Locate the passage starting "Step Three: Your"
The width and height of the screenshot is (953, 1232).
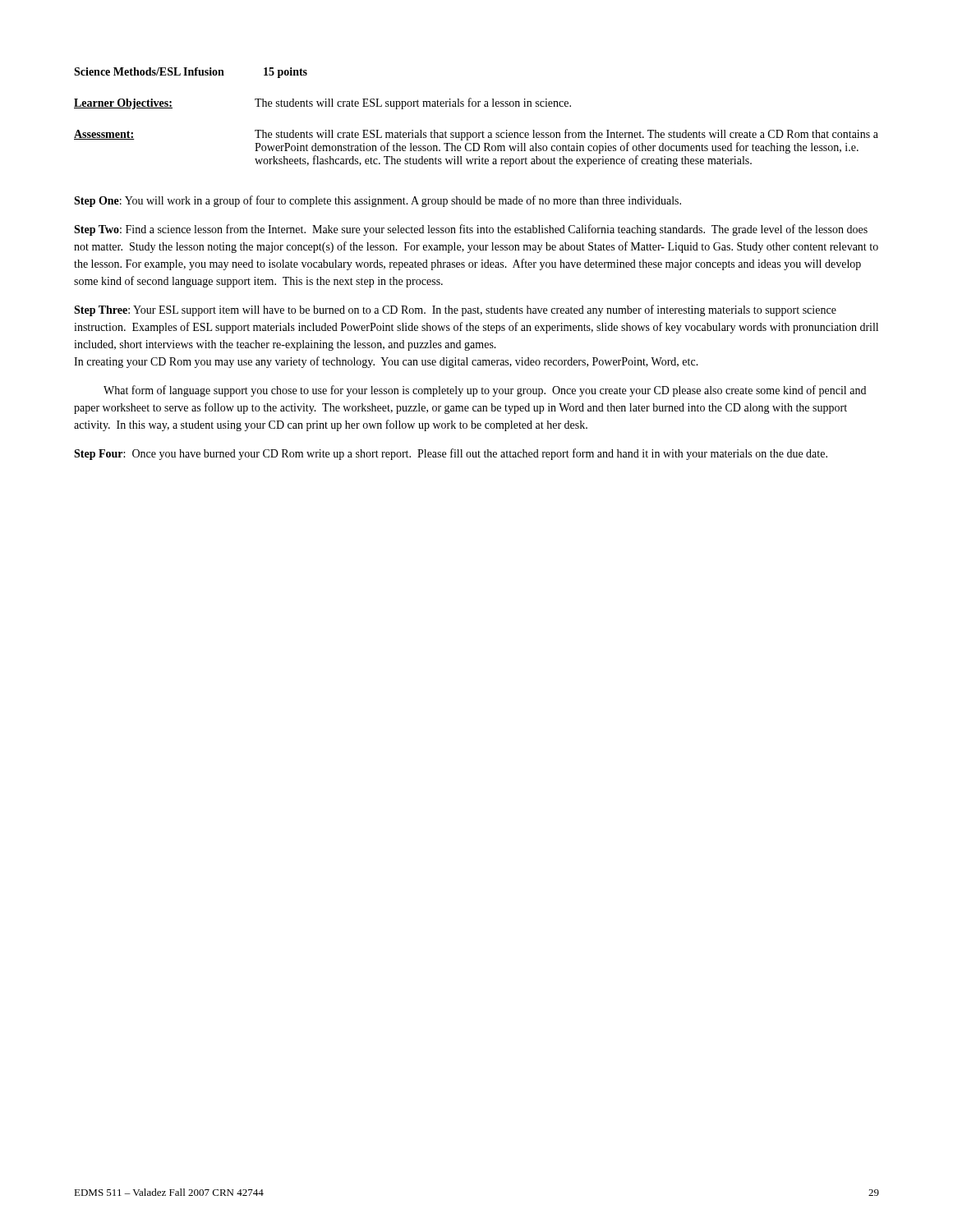coord(476,336)
